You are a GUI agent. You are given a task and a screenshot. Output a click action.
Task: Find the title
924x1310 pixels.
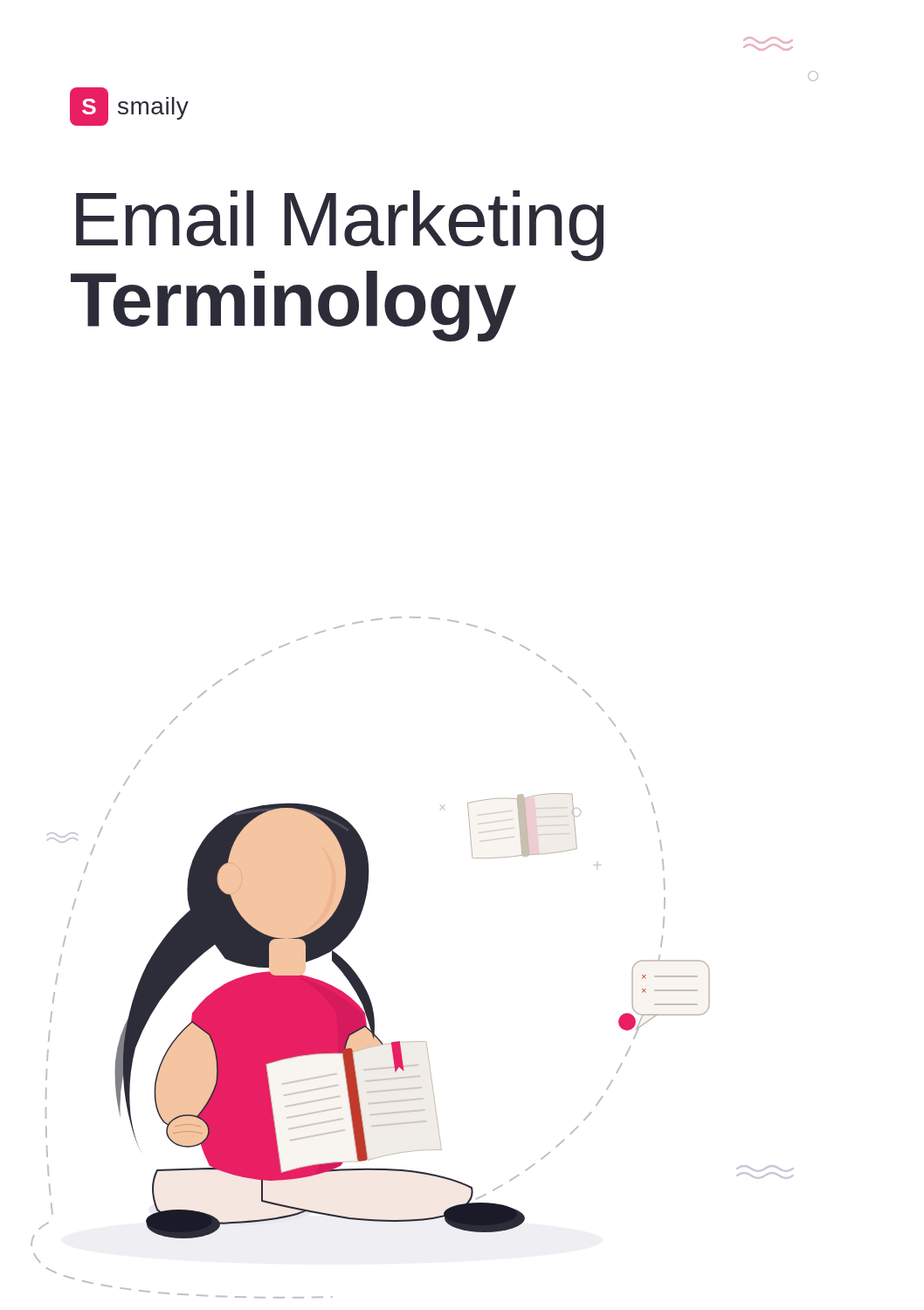point(462,260)
